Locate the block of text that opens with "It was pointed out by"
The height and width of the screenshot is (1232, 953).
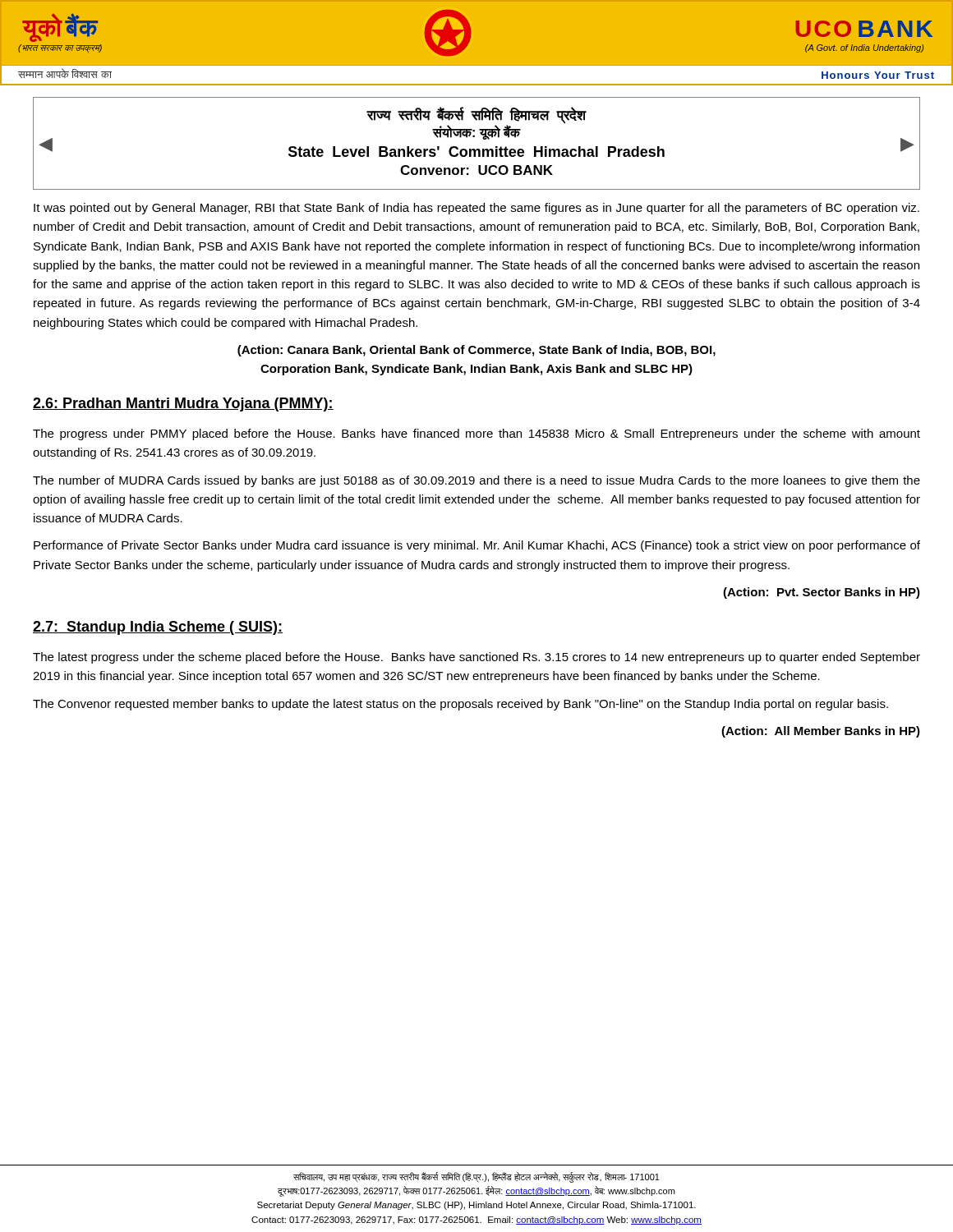(476, 265)
